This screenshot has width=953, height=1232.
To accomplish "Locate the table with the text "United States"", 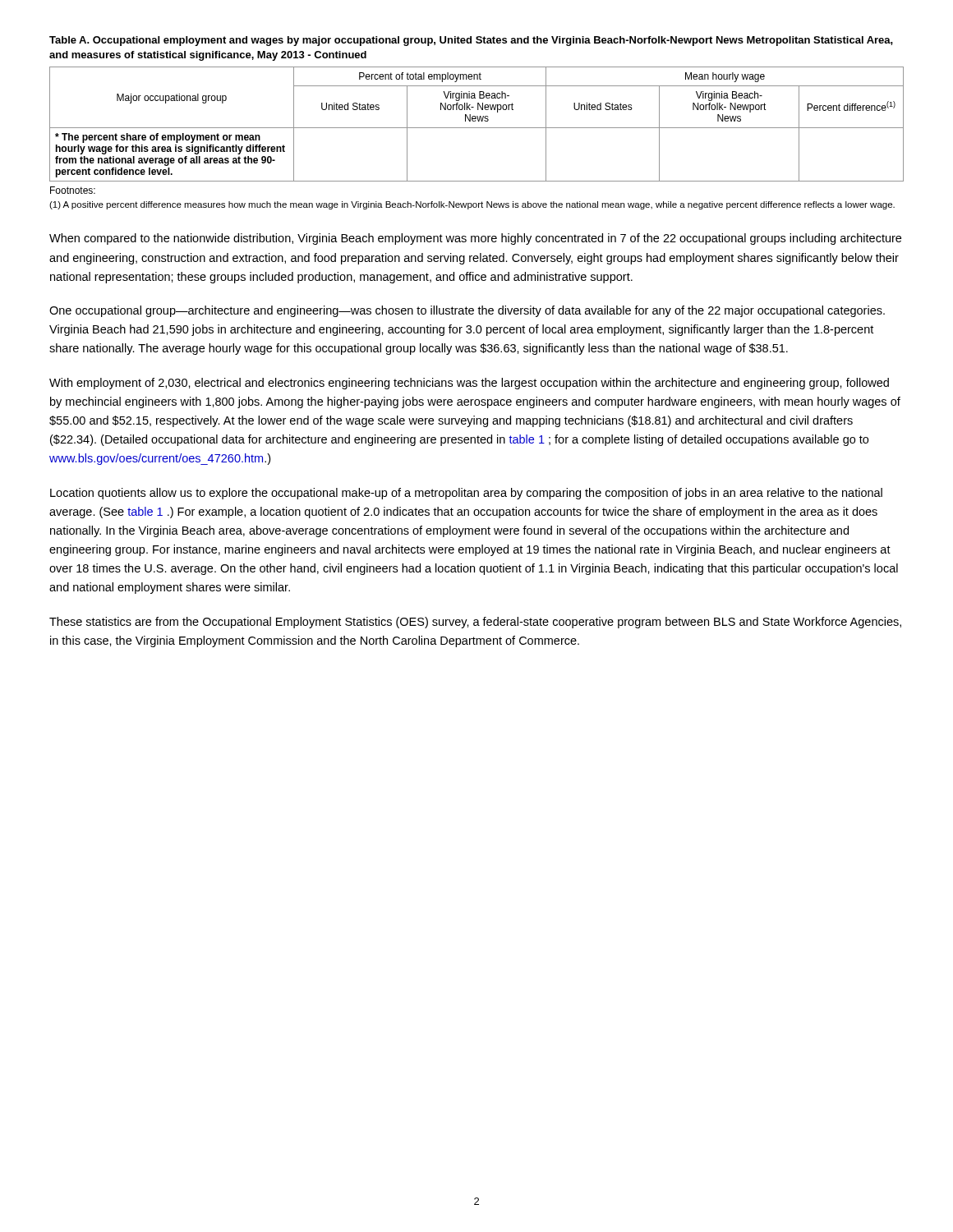I will 476,124.
